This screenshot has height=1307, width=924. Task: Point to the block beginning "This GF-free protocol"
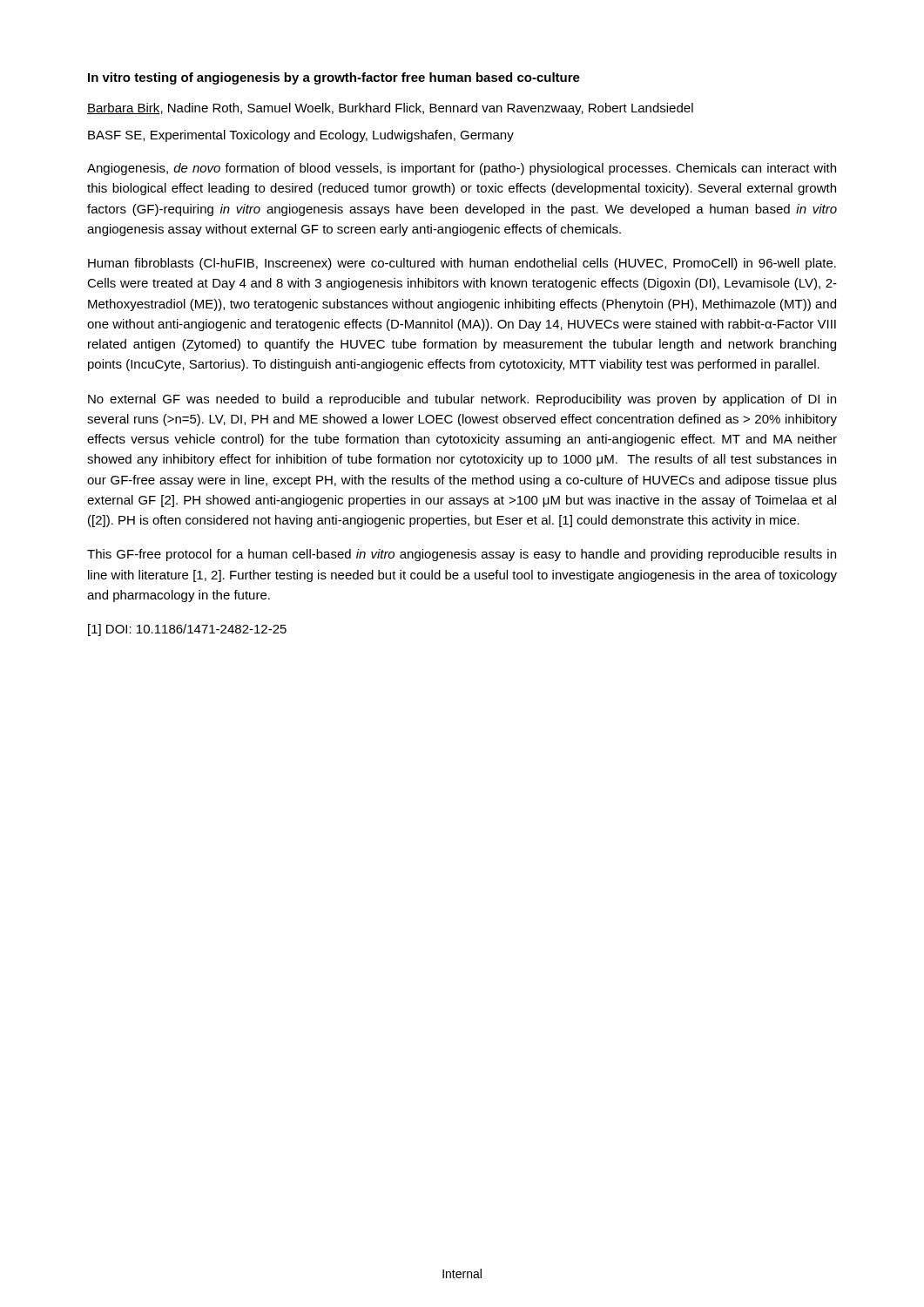(462, 574)
